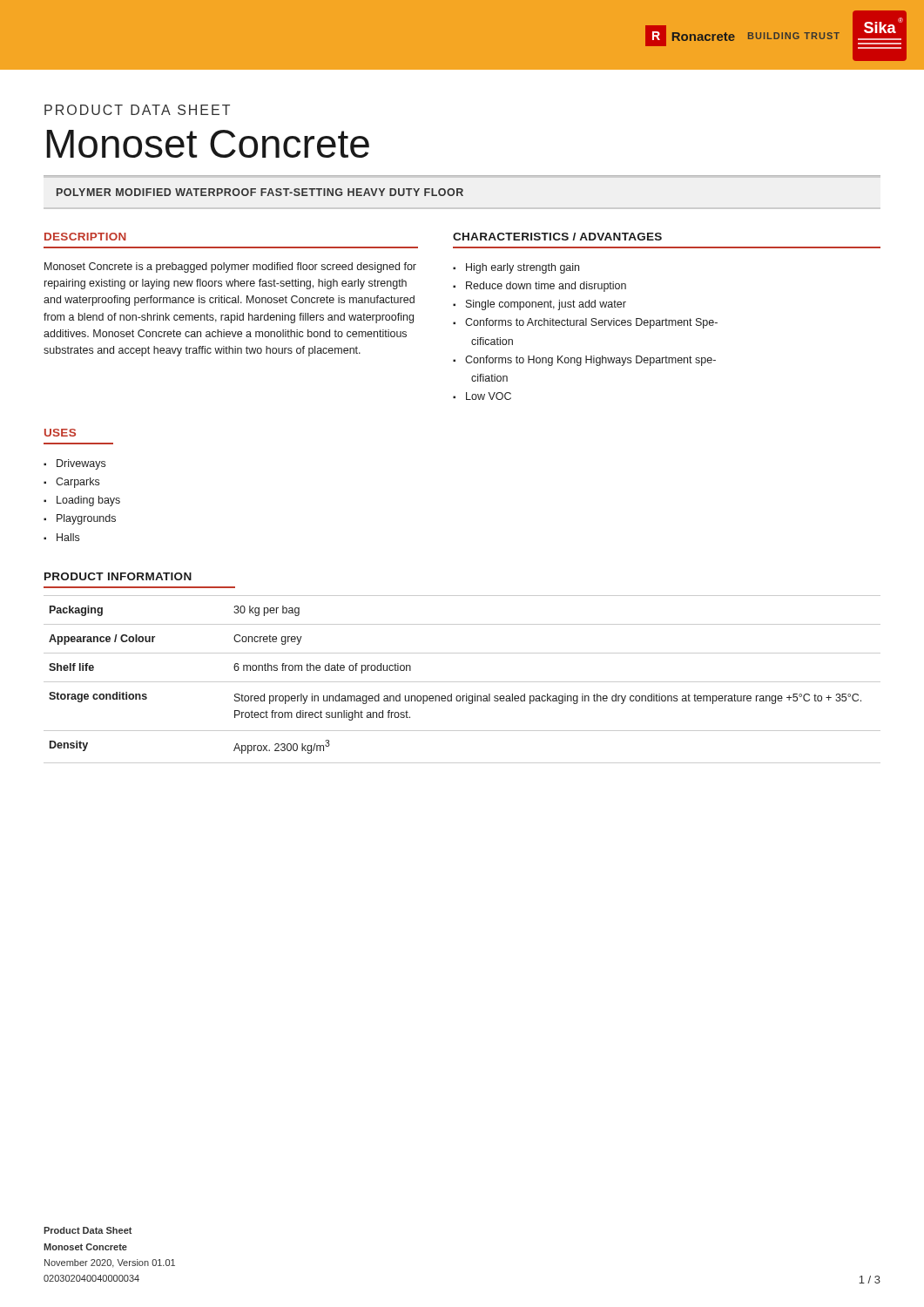
Task: Find "▪ Carparks" on this page
Action: pyautogui.click(x=72, y=482)
